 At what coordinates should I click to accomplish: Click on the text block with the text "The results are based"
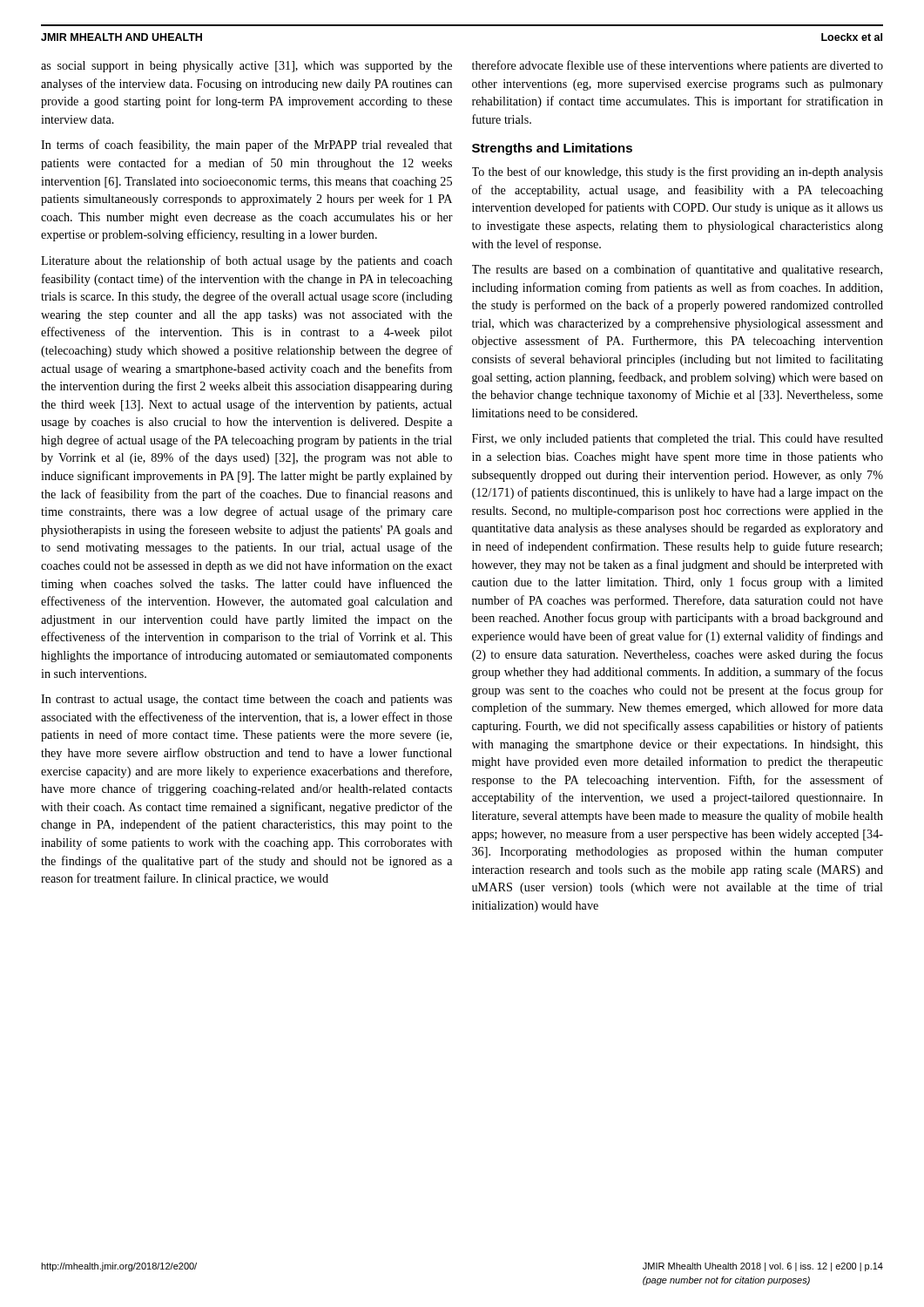pyautogui.click(x=677, y=341)
